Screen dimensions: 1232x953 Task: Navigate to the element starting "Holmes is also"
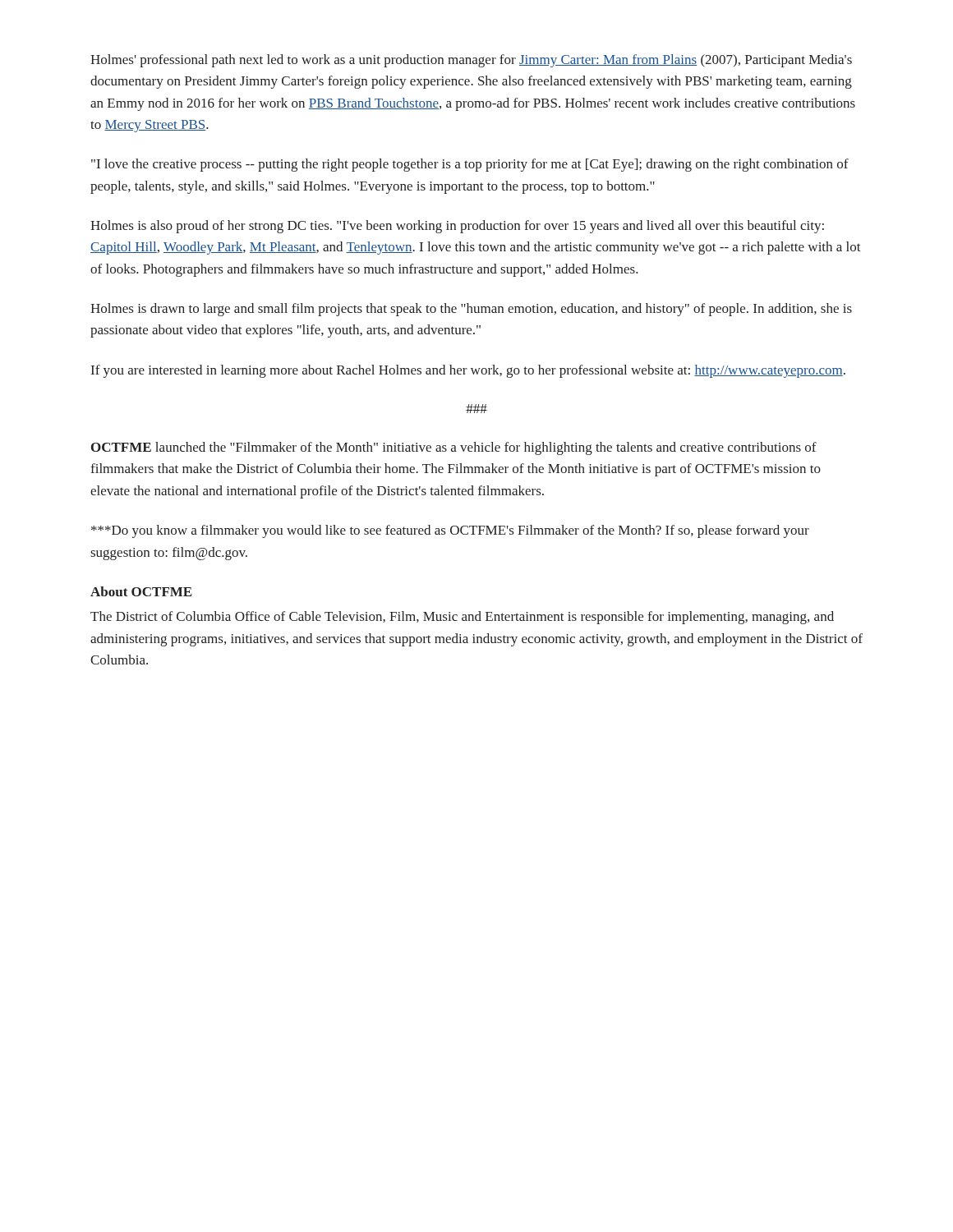click(475, 247)
